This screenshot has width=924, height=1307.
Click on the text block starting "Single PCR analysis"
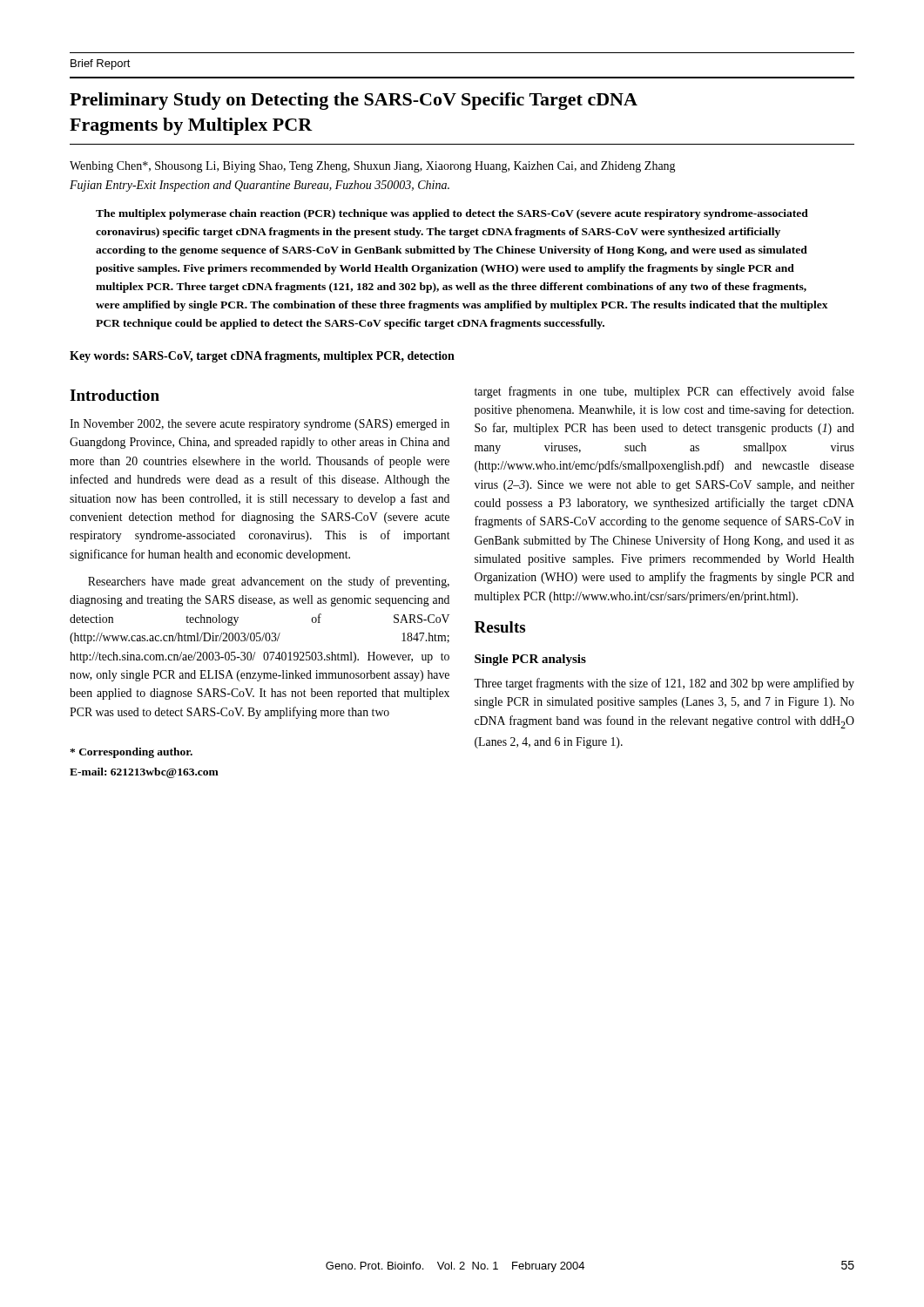(x=530, y=658)
